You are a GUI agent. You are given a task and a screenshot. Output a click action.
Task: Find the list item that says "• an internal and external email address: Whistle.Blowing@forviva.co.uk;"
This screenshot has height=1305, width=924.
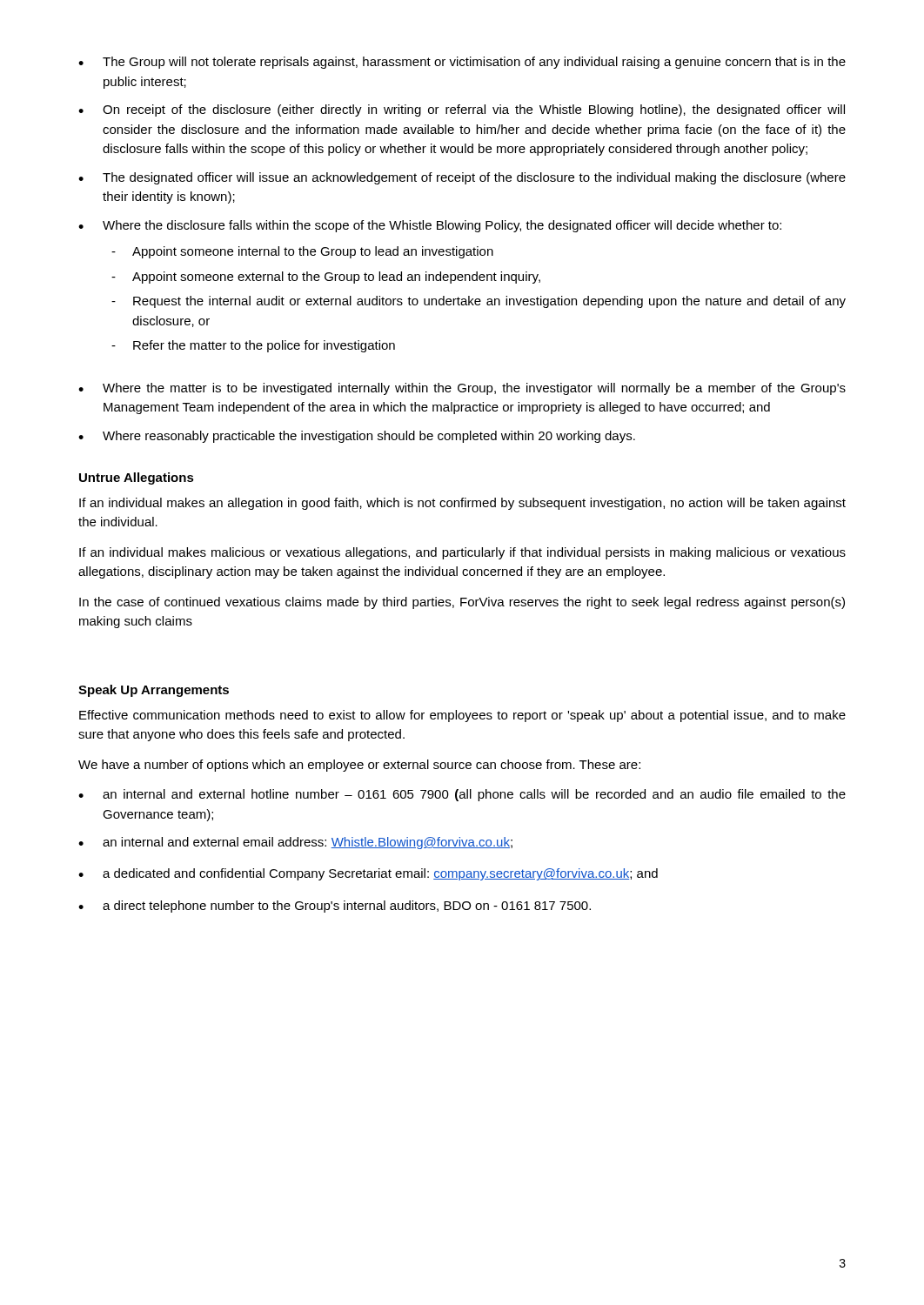pyautogui.click(x=462, y=844)
